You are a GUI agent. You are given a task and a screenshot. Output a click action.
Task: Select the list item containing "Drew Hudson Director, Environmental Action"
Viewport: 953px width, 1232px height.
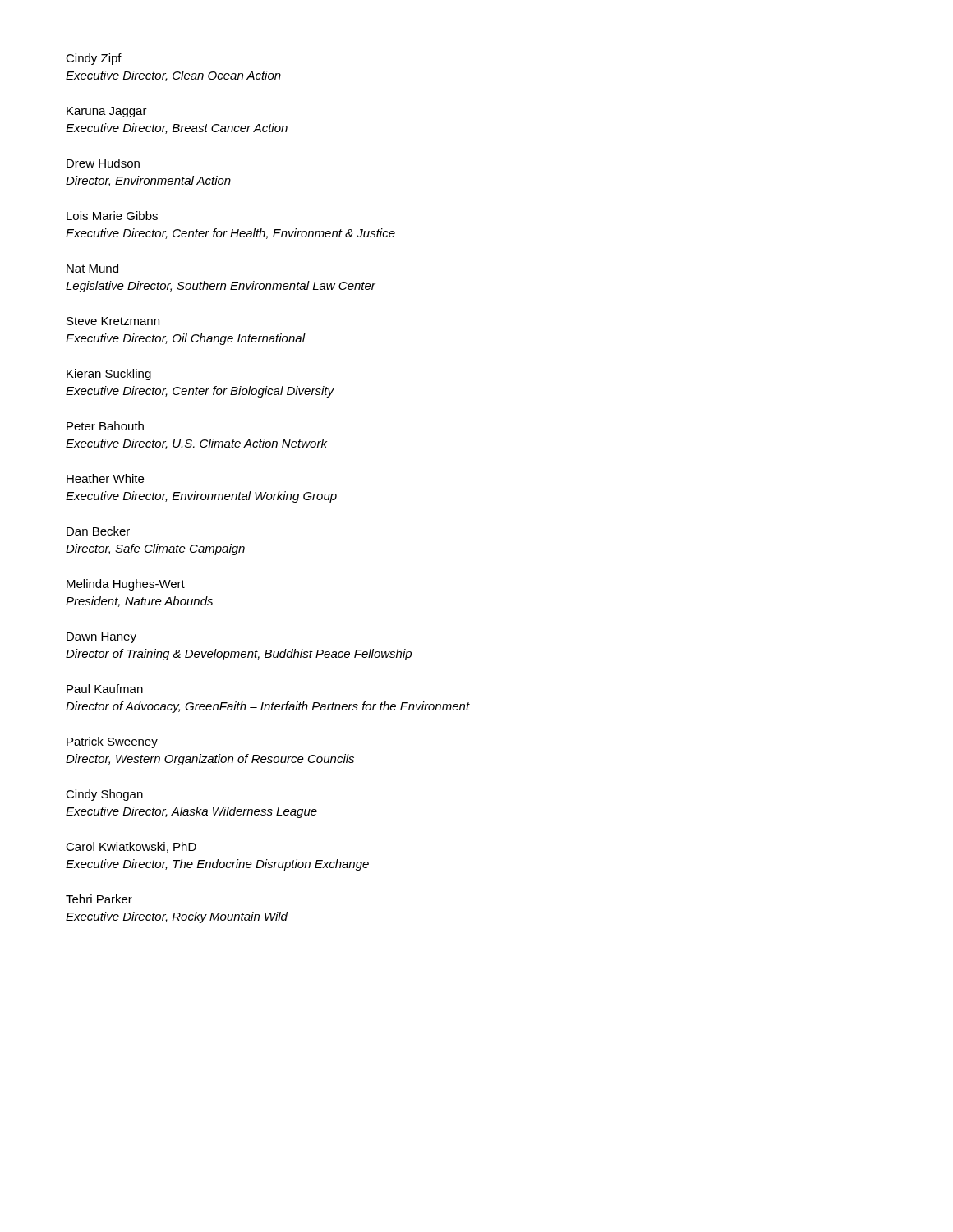click(103, 163)
